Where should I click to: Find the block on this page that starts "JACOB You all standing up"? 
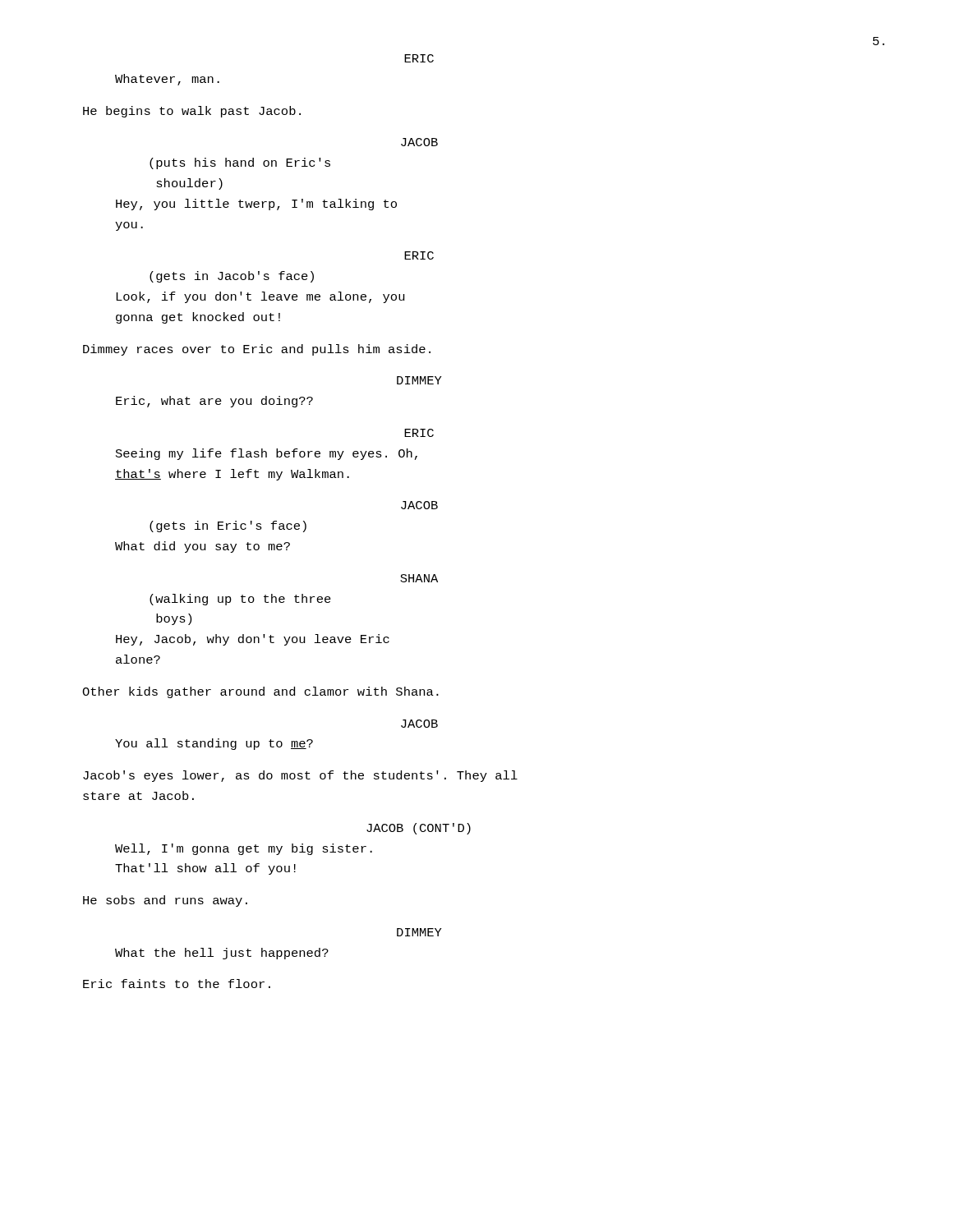click(x=419, y=735)
